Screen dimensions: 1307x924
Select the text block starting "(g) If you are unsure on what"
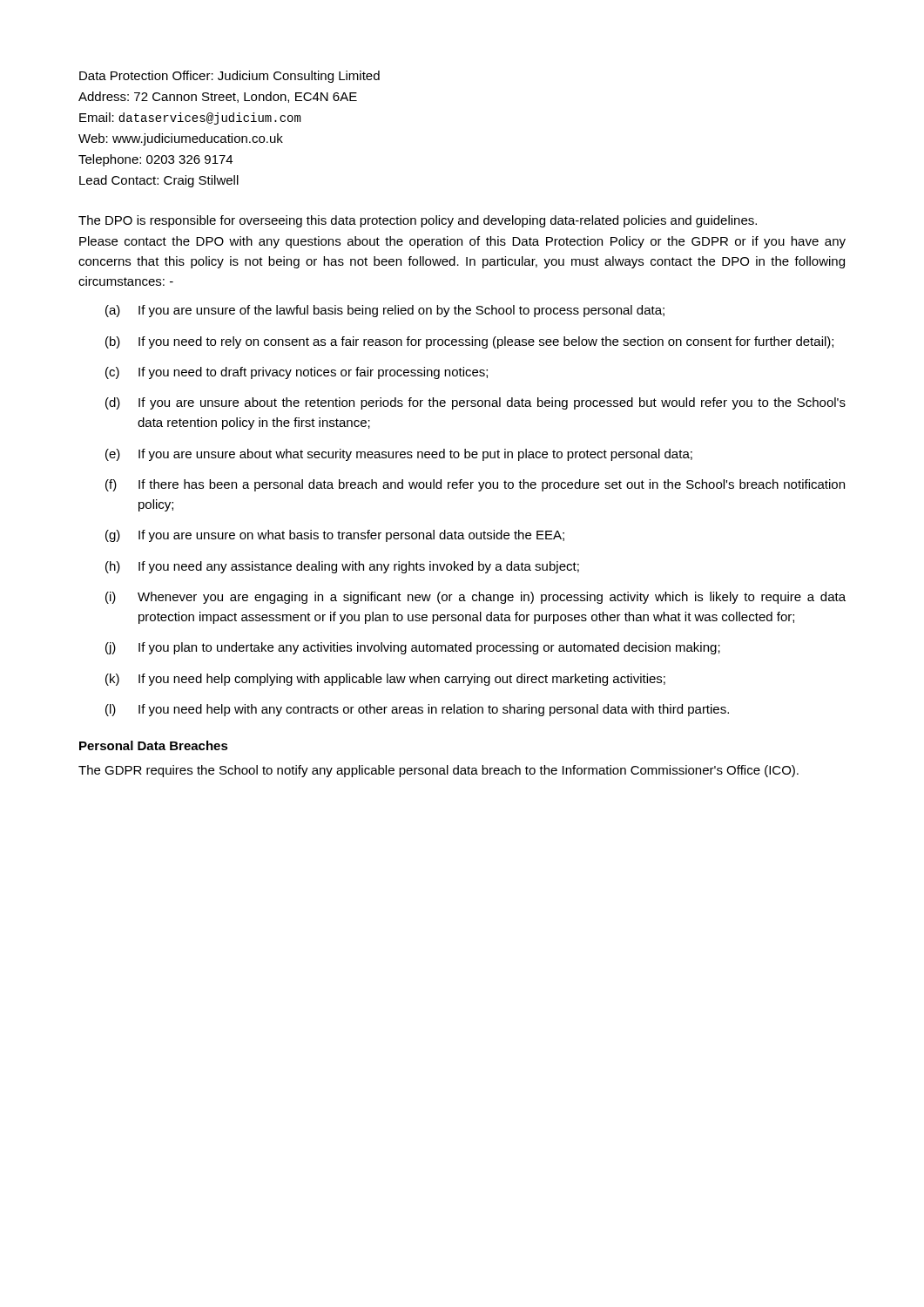pyautogui.click(x=475, y=535)
